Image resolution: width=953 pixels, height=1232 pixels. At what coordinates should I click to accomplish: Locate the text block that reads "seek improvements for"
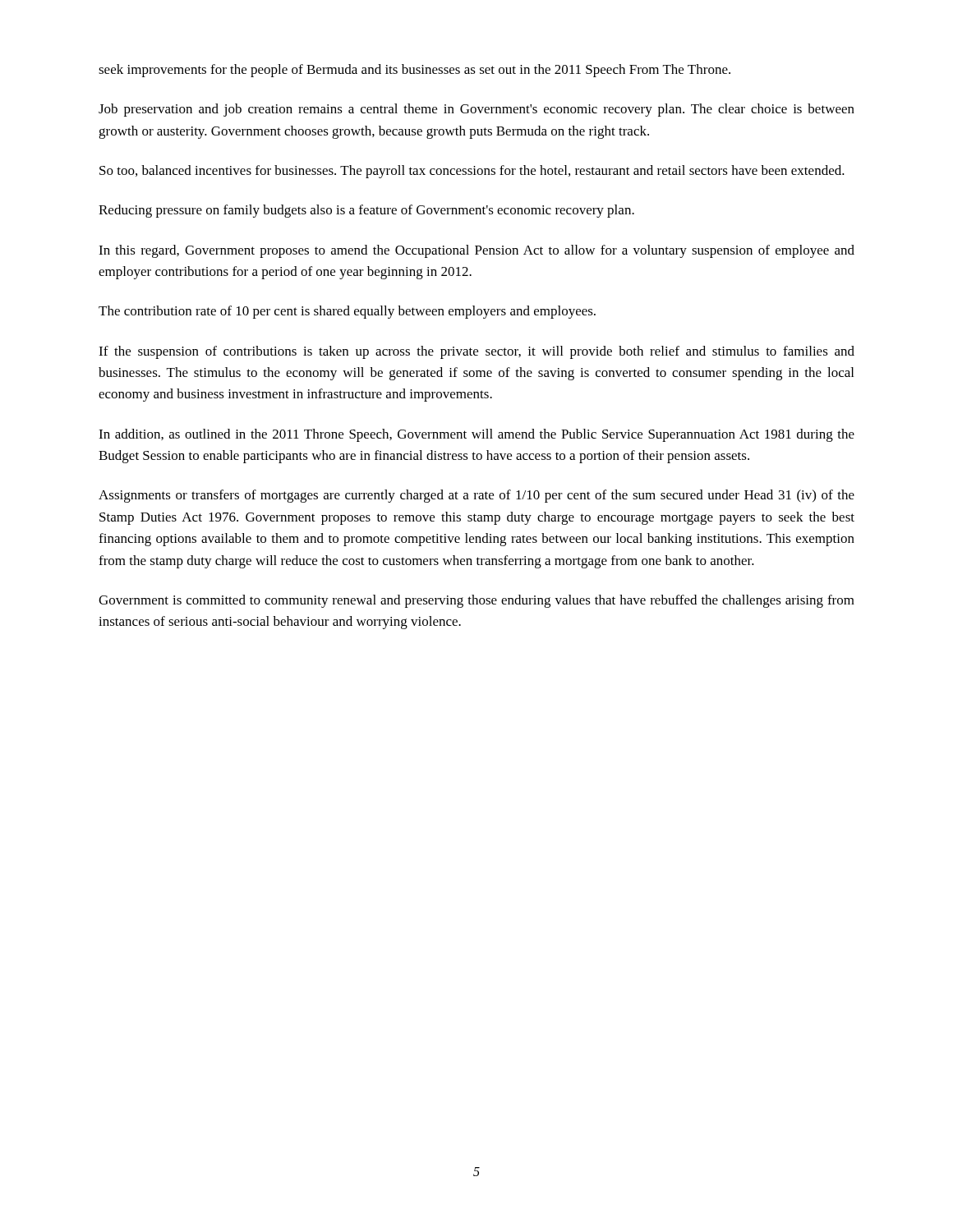point(415,69)
